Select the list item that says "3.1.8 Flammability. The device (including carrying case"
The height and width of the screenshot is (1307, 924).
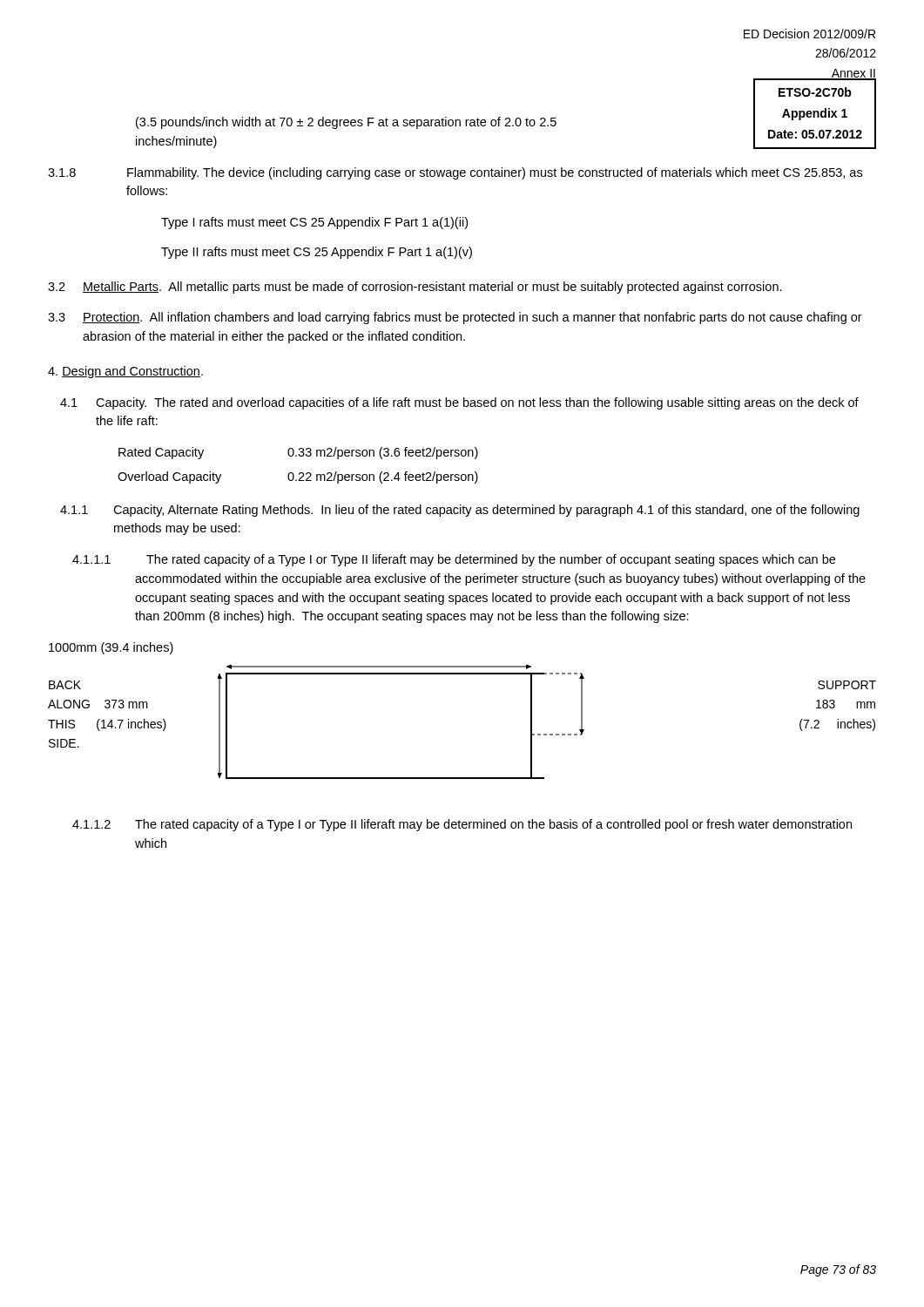coord(462,182)
